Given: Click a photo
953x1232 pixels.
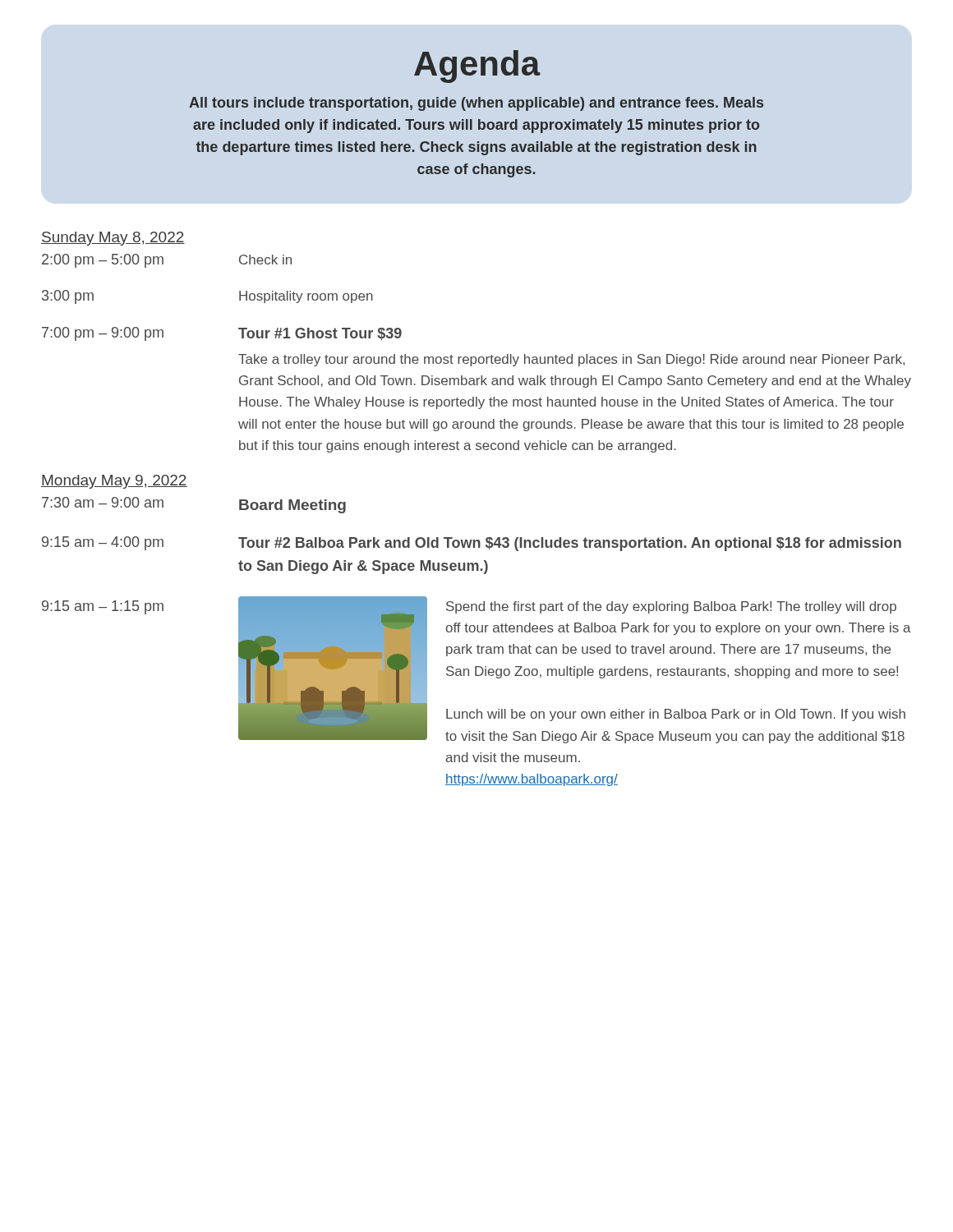Looking at the screenshot, I should coord(333,668).
